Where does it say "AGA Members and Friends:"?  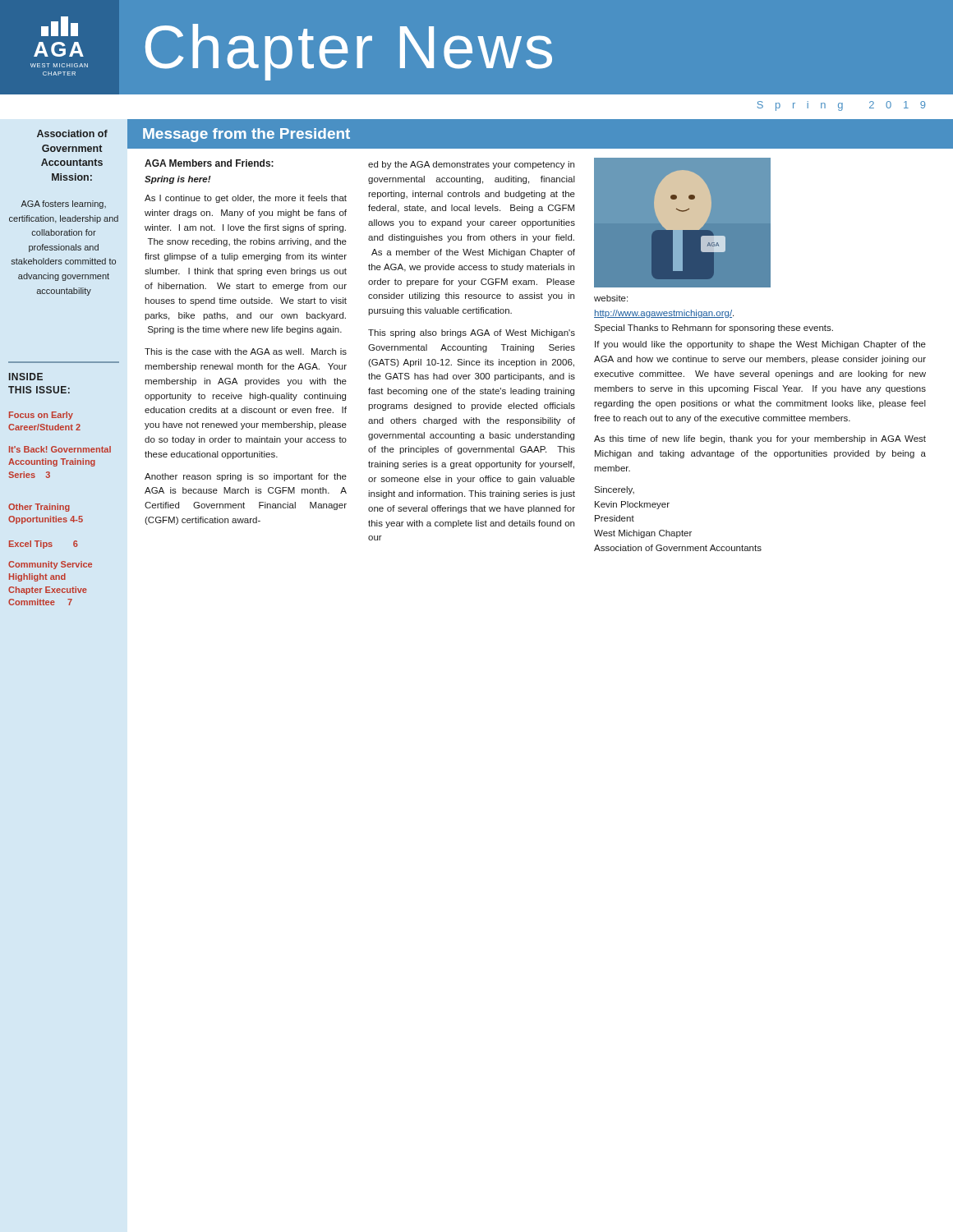[x=209, y=163]
